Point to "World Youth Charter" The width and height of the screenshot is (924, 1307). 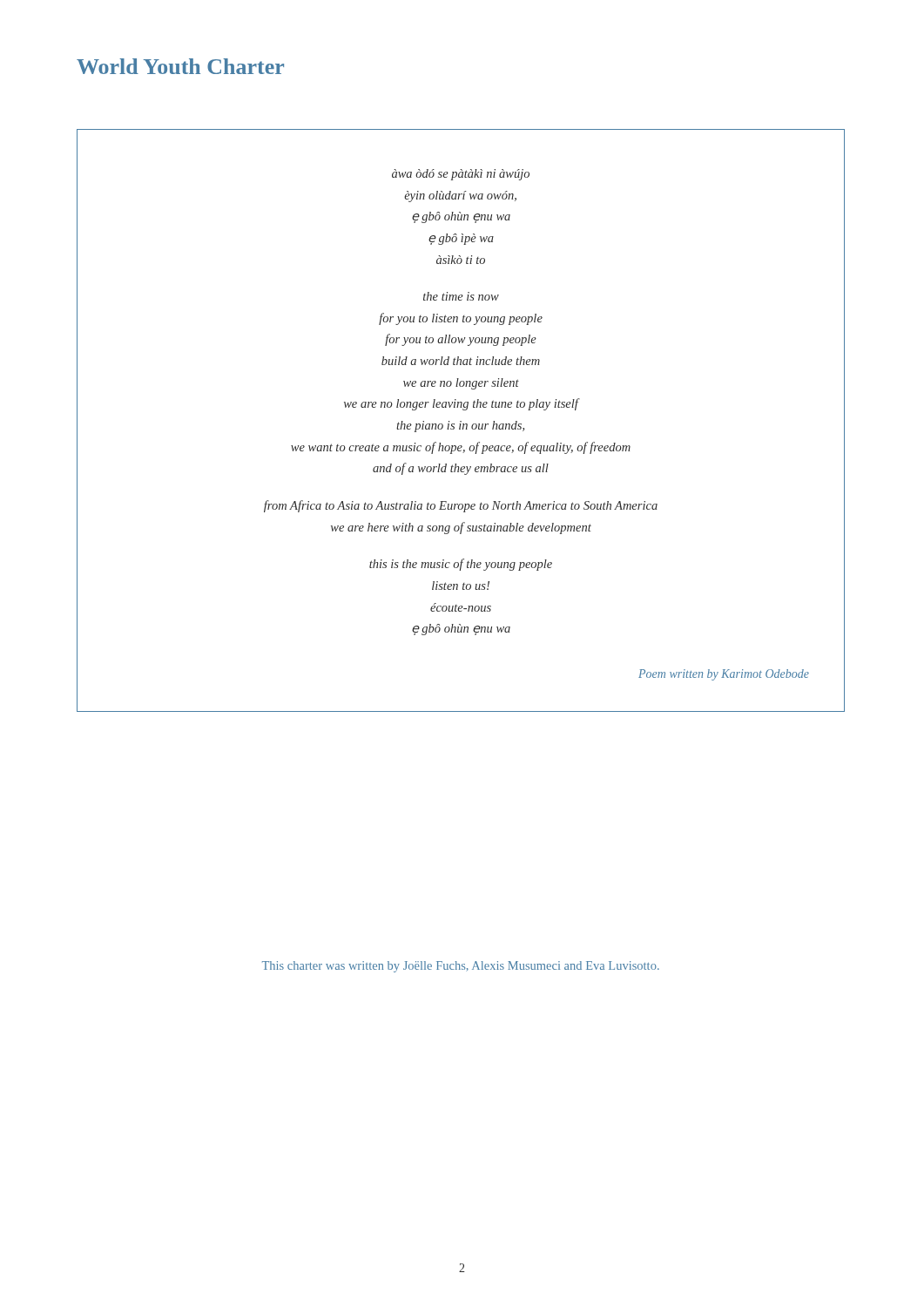(x=181, y=67)
